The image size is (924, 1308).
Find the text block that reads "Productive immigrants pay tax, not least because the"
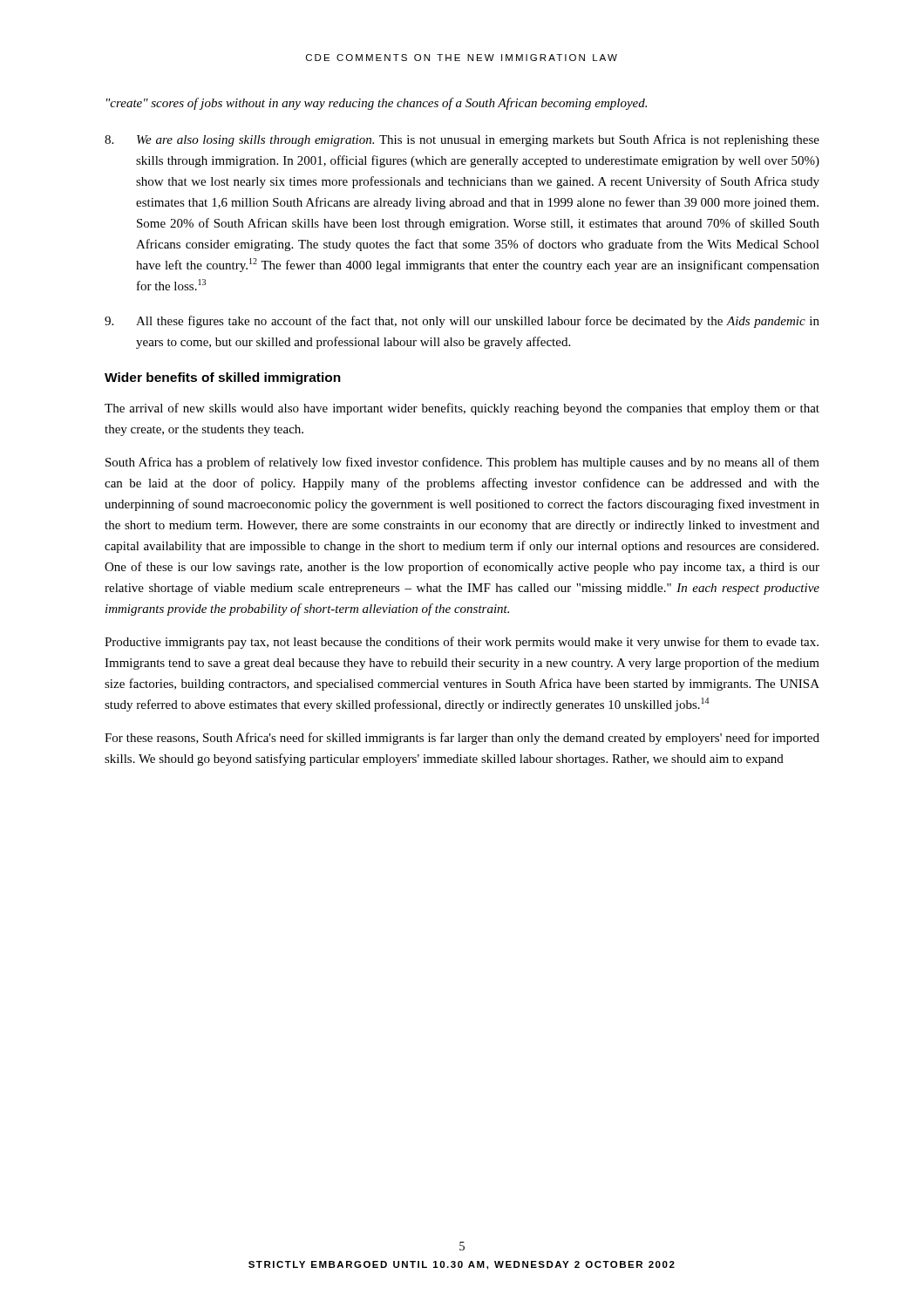(462, 673)
